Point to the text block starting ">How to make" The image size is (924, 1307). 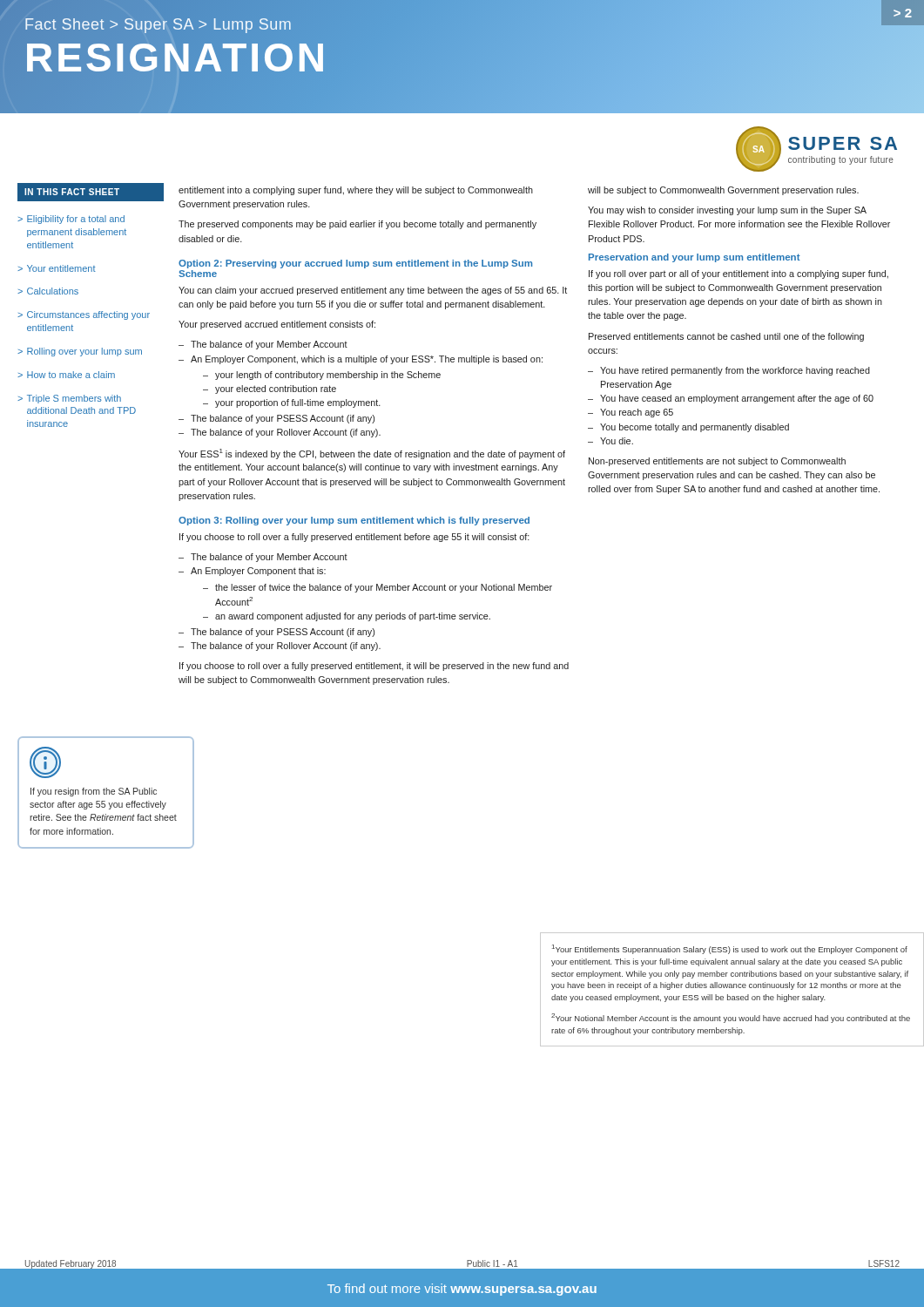[66, 375]
